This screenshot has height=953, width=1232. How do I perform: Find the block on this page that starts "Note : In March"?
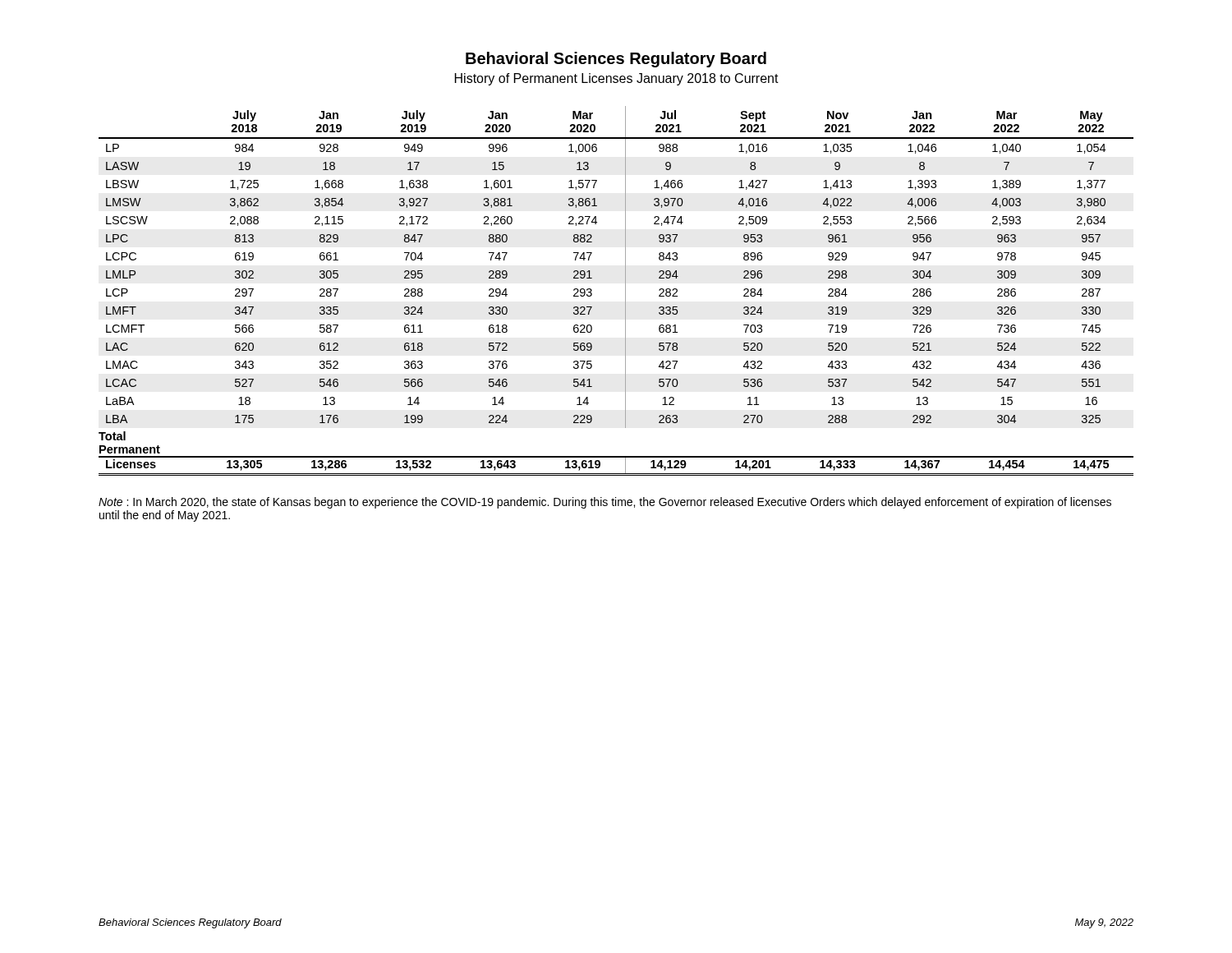pyautogui.click(x=605, y=509)
